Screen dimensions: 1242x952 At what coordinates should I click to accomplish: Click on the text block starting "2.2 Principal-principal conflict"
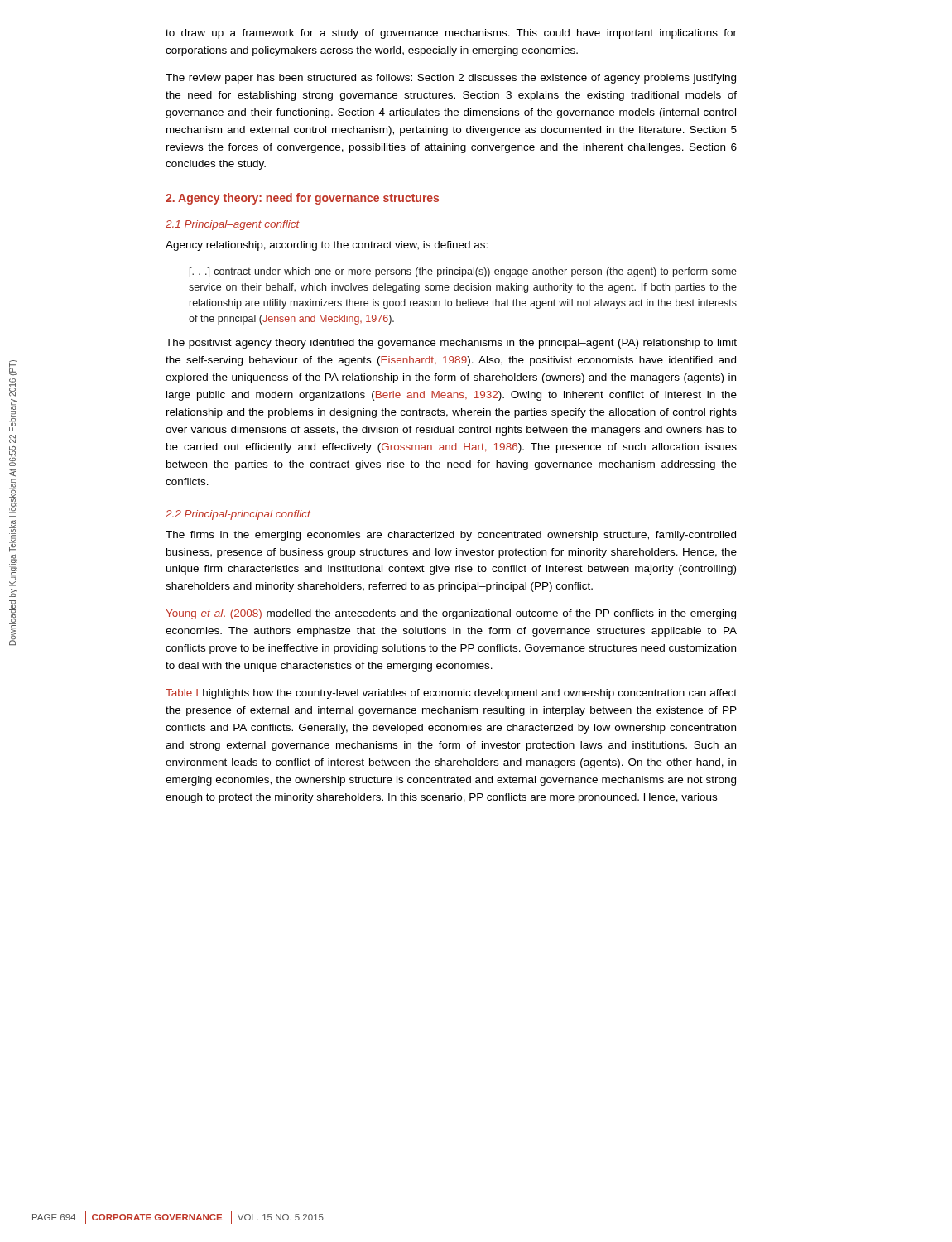[238, 513]
